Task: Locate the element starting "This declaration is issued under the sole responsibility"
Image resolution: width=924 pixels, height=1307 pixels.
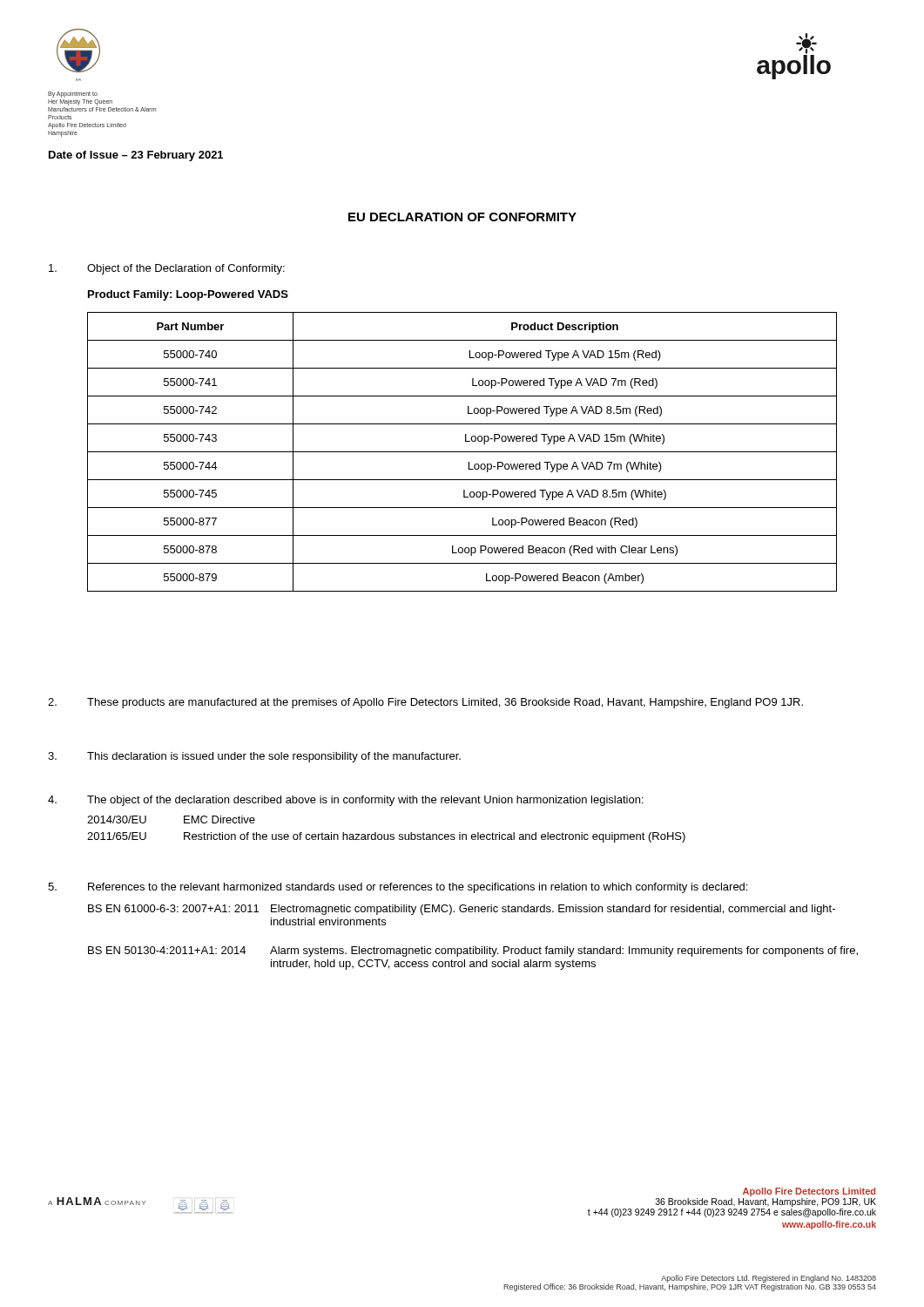Action: coord(462,756)
